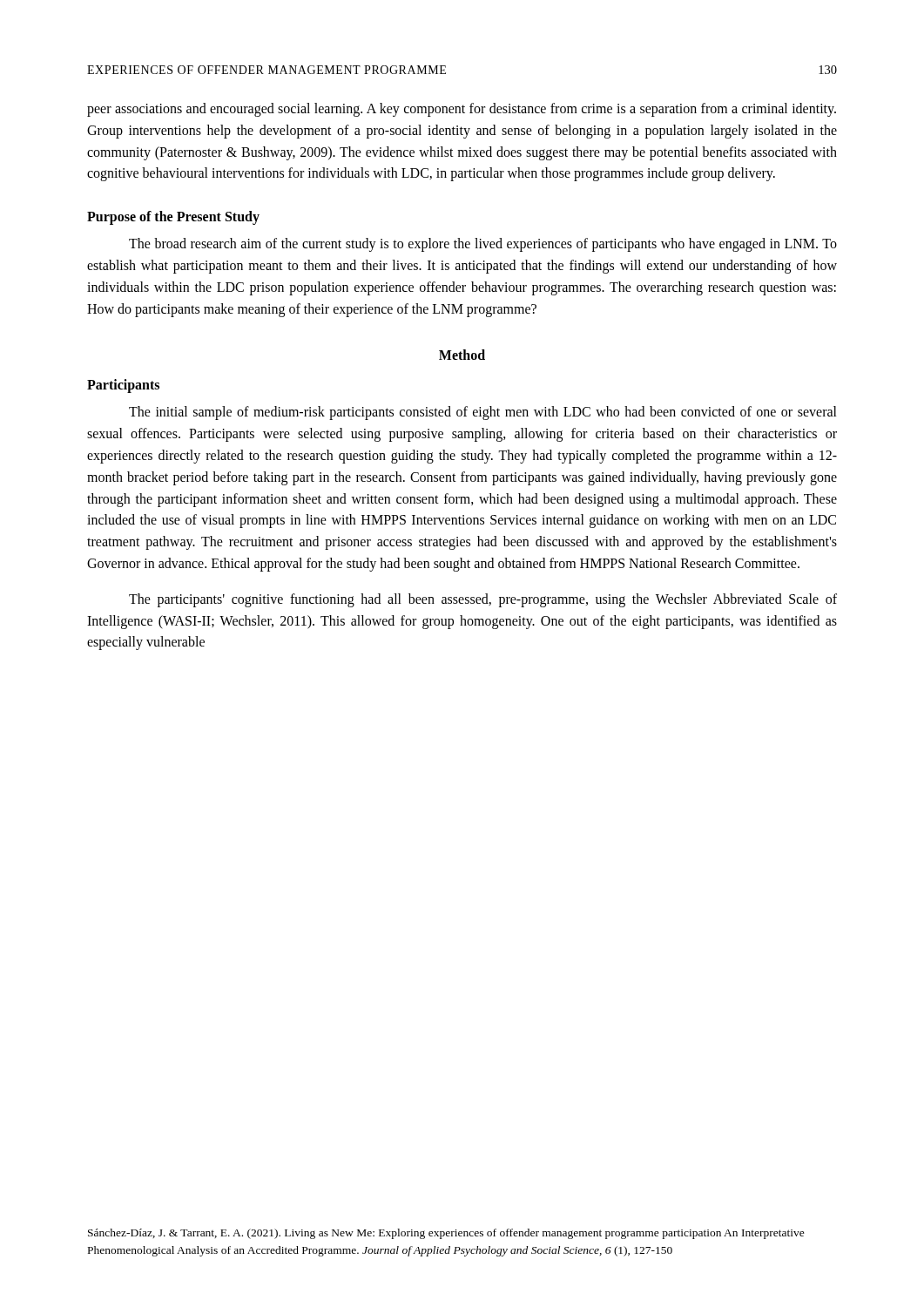The height and width of the screenshot is (1307, 924).
Task: Where is the passage that starts "The initial sample of medium-risk participants"?
Action: coord(462,488)
